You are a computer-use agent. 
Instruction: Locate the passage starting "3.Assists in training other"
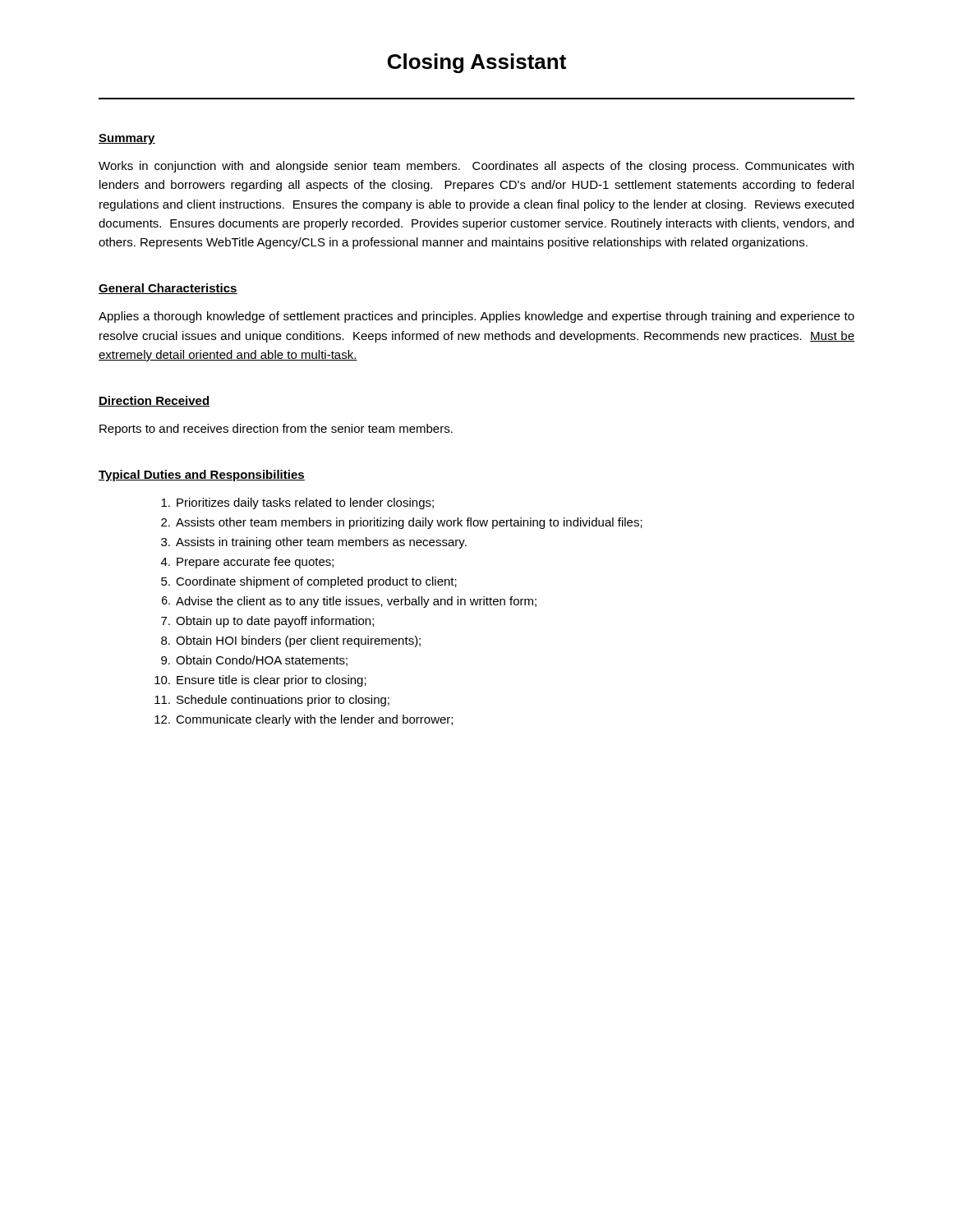coord(466,542)
